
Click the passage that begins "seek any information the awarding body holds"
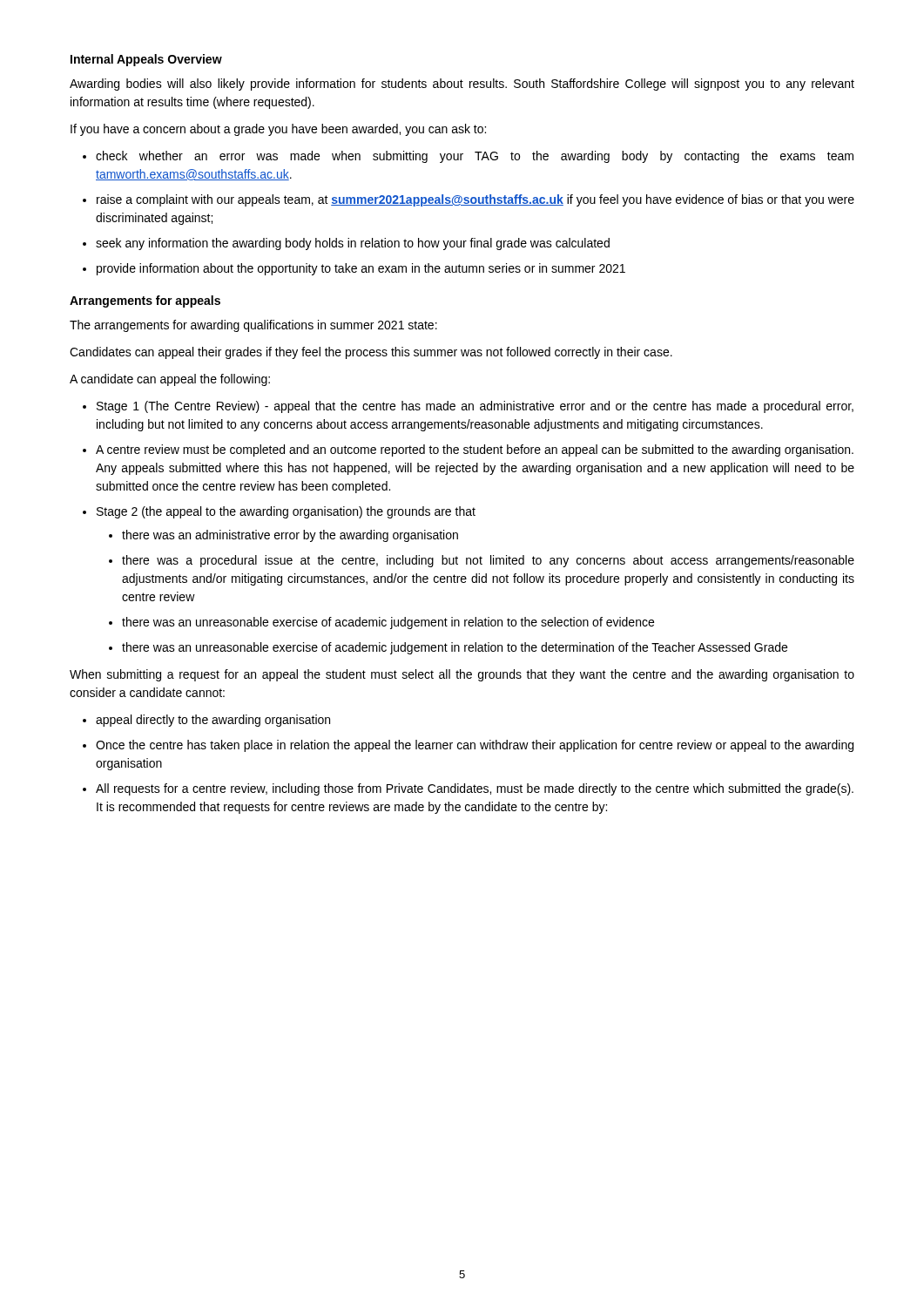(x=353, y=243)
